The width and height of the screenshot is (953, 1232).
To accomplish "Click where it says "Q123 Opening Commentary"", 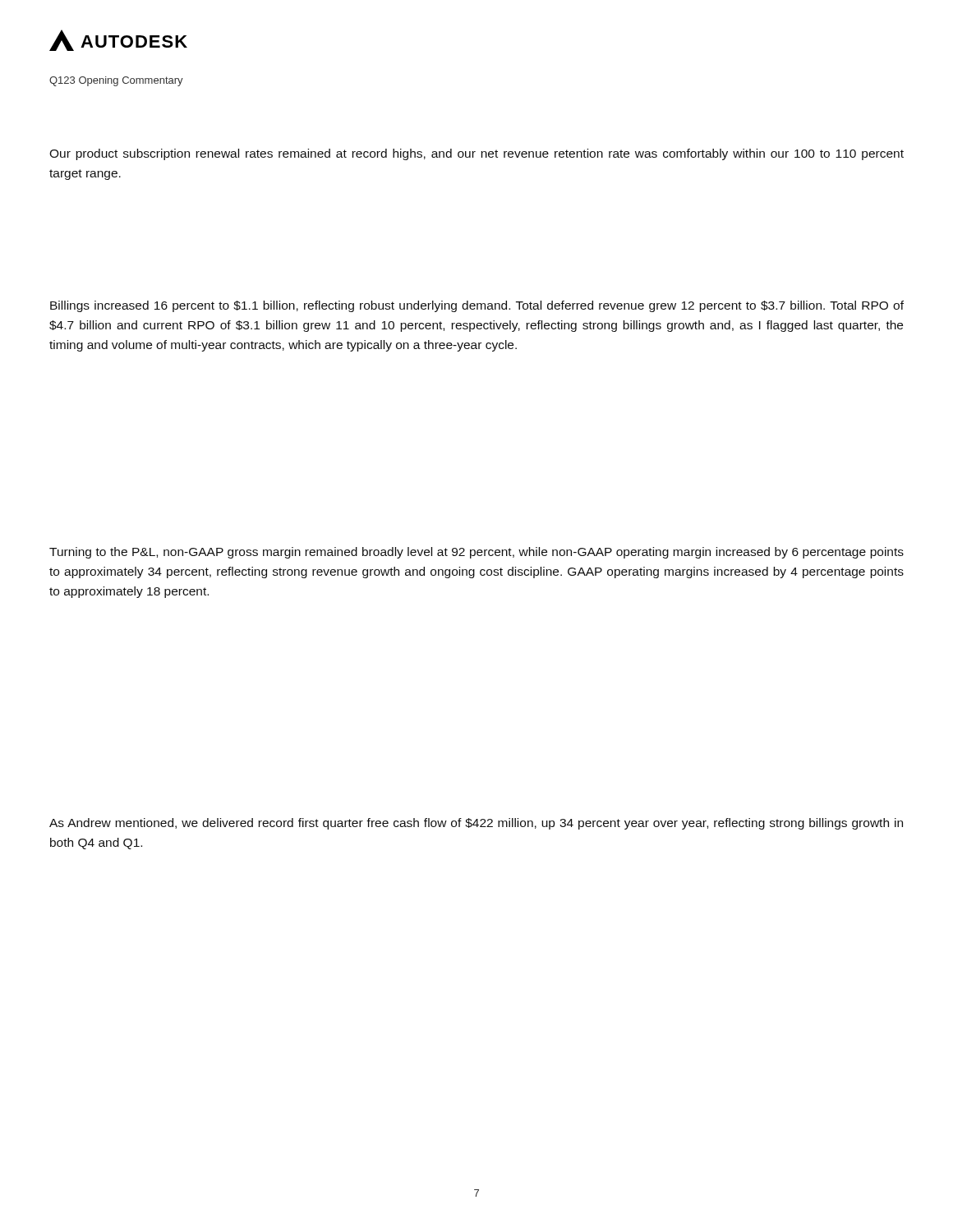I will coord(116,80).
